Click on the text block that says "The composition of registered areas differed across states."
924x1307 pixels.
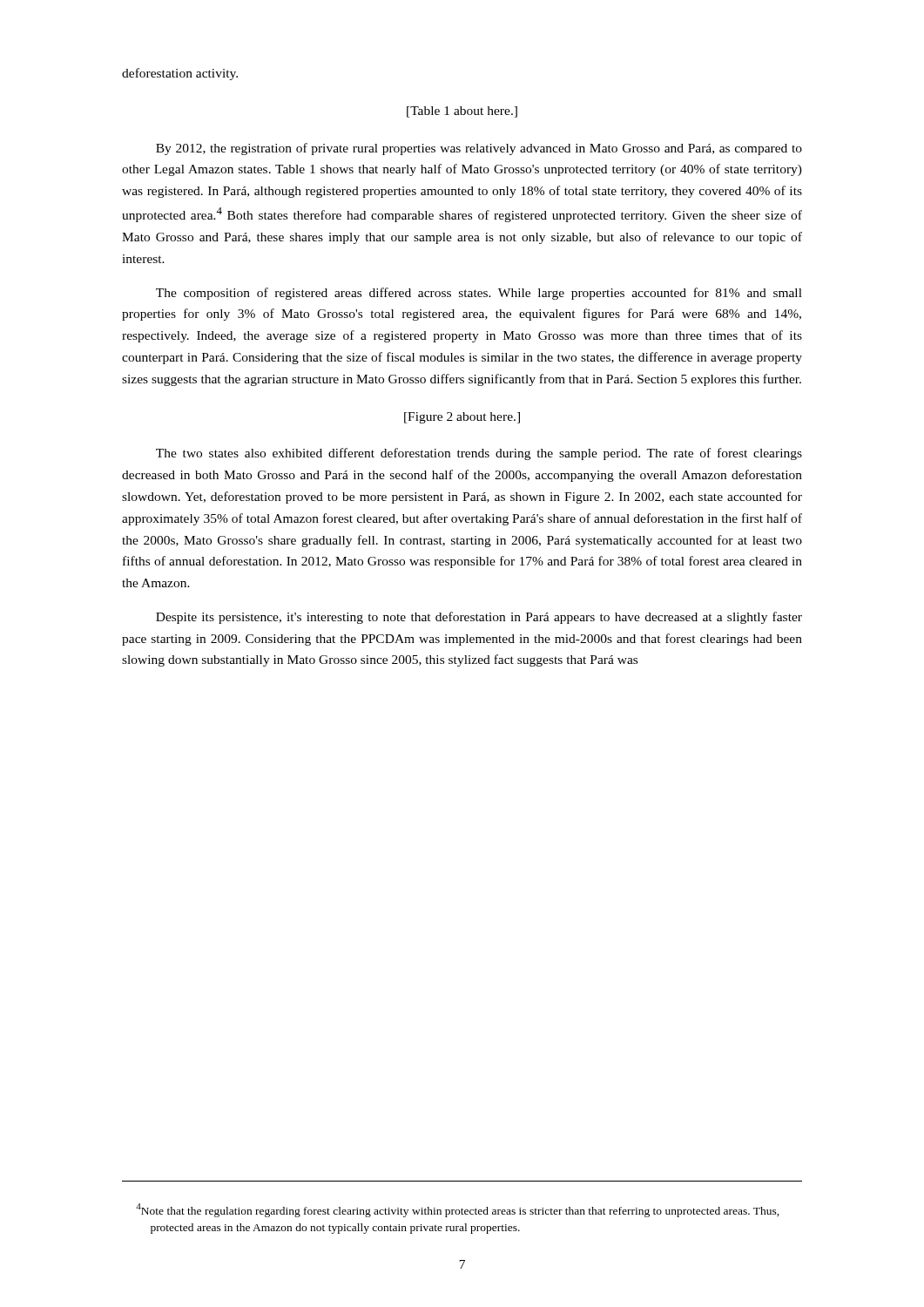(462, 336)
